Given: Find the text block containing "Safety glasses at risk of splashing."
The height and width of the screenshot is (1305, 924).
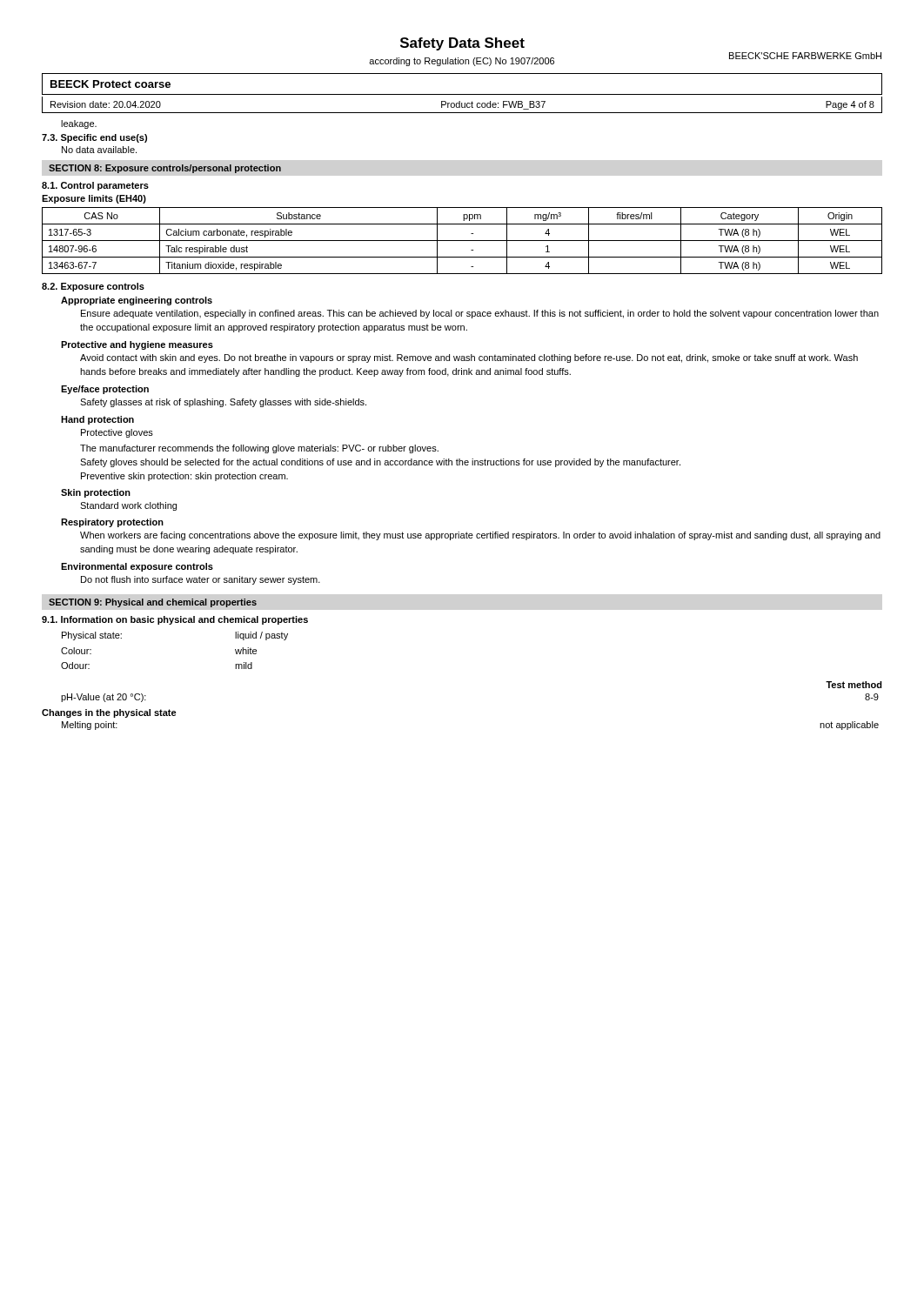Looking at the screenshot, I should pos(224,402).
